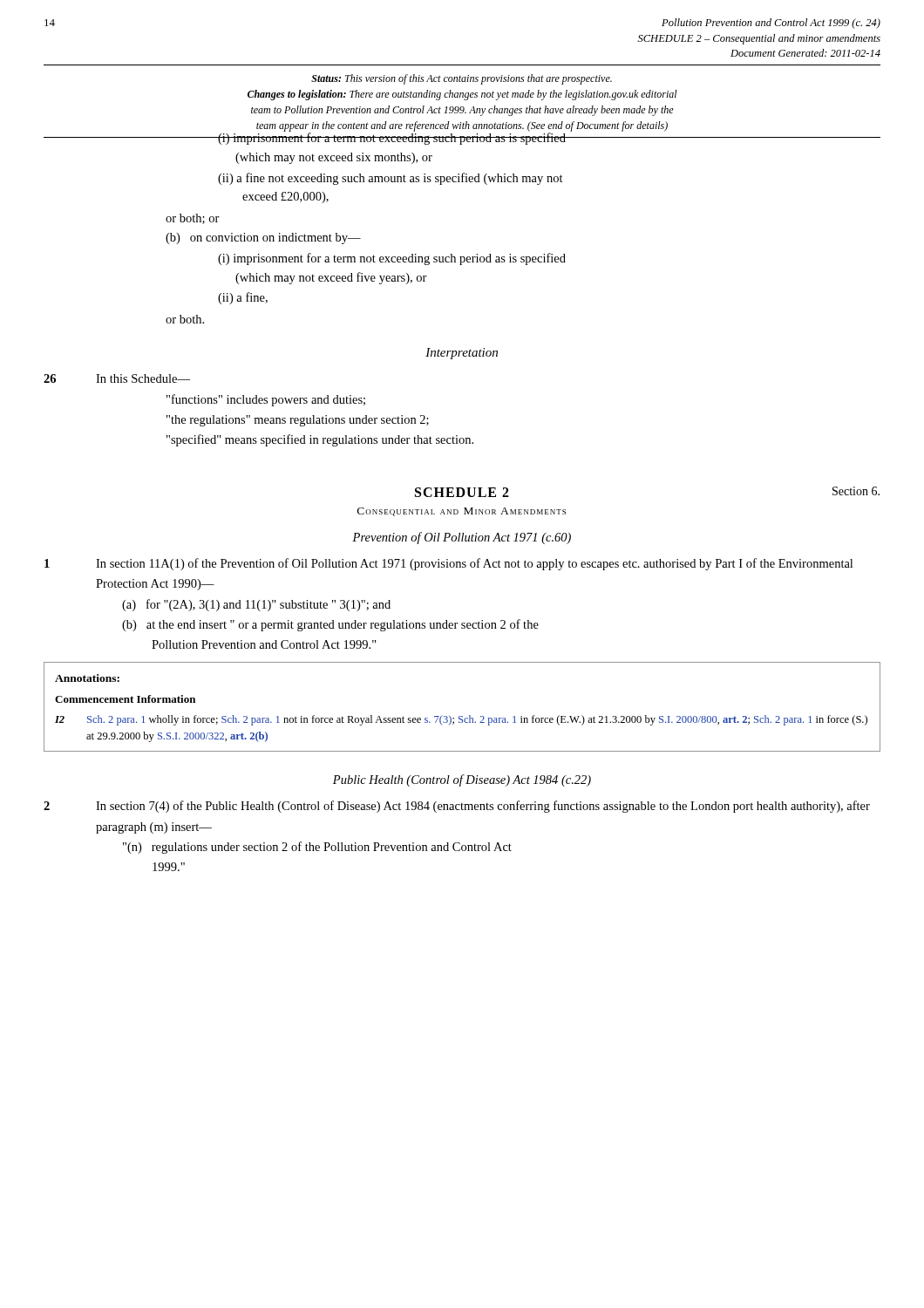The height and width of the screenshot is (1308, 924).
Task: Find the text block that reads "Annotations: Commencement Information I2 Sch."
Action: click(x=462, y=707)
